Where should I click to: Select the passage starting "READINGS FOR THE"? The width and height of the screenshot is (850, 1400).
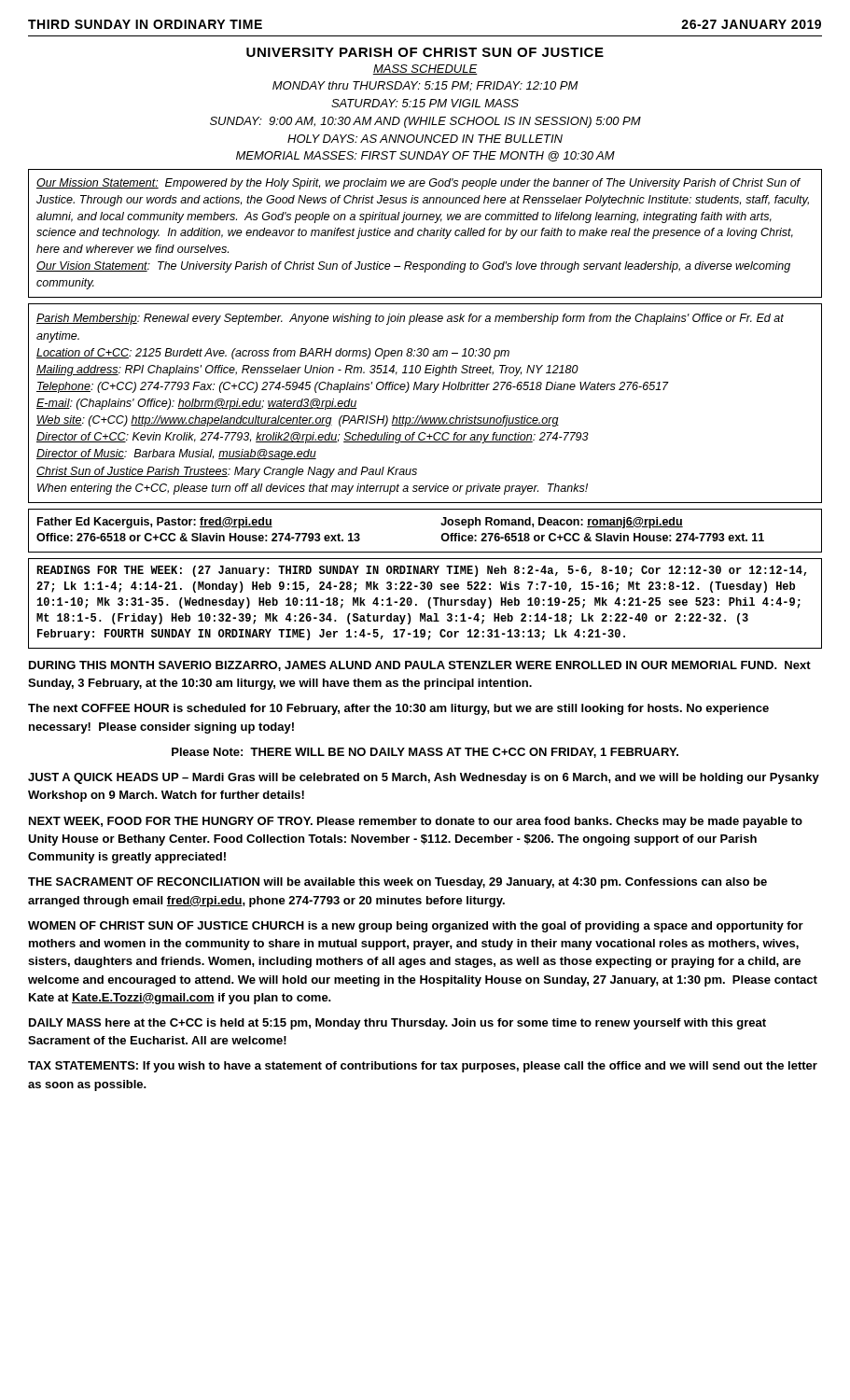click(x=423, y=603)
